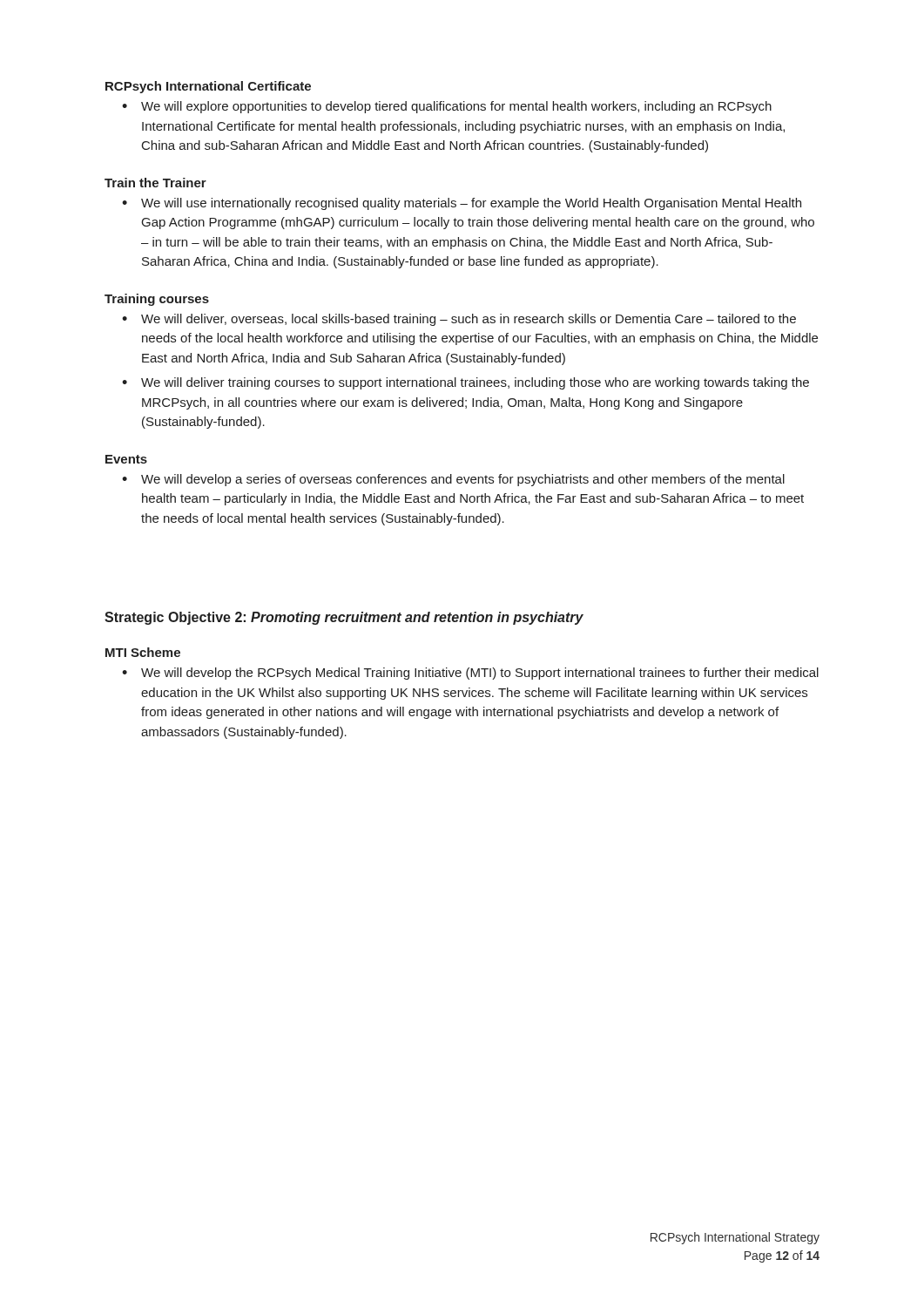Select the section header with the text "RCPsych International Certificate"
This screenshot has height=1307, width=924.
[x=208, y=86]
